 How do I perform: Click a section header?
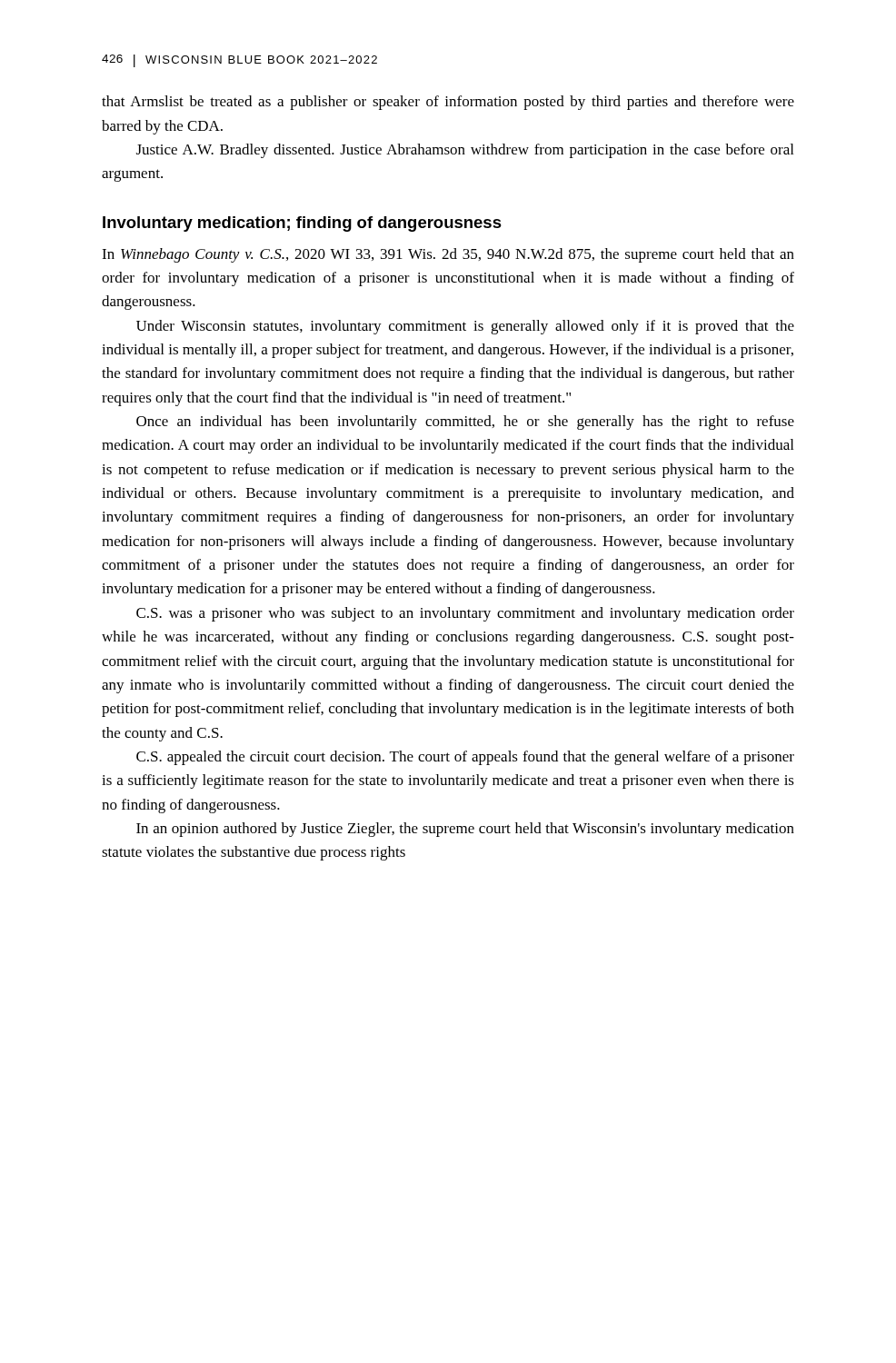[302, 222]
